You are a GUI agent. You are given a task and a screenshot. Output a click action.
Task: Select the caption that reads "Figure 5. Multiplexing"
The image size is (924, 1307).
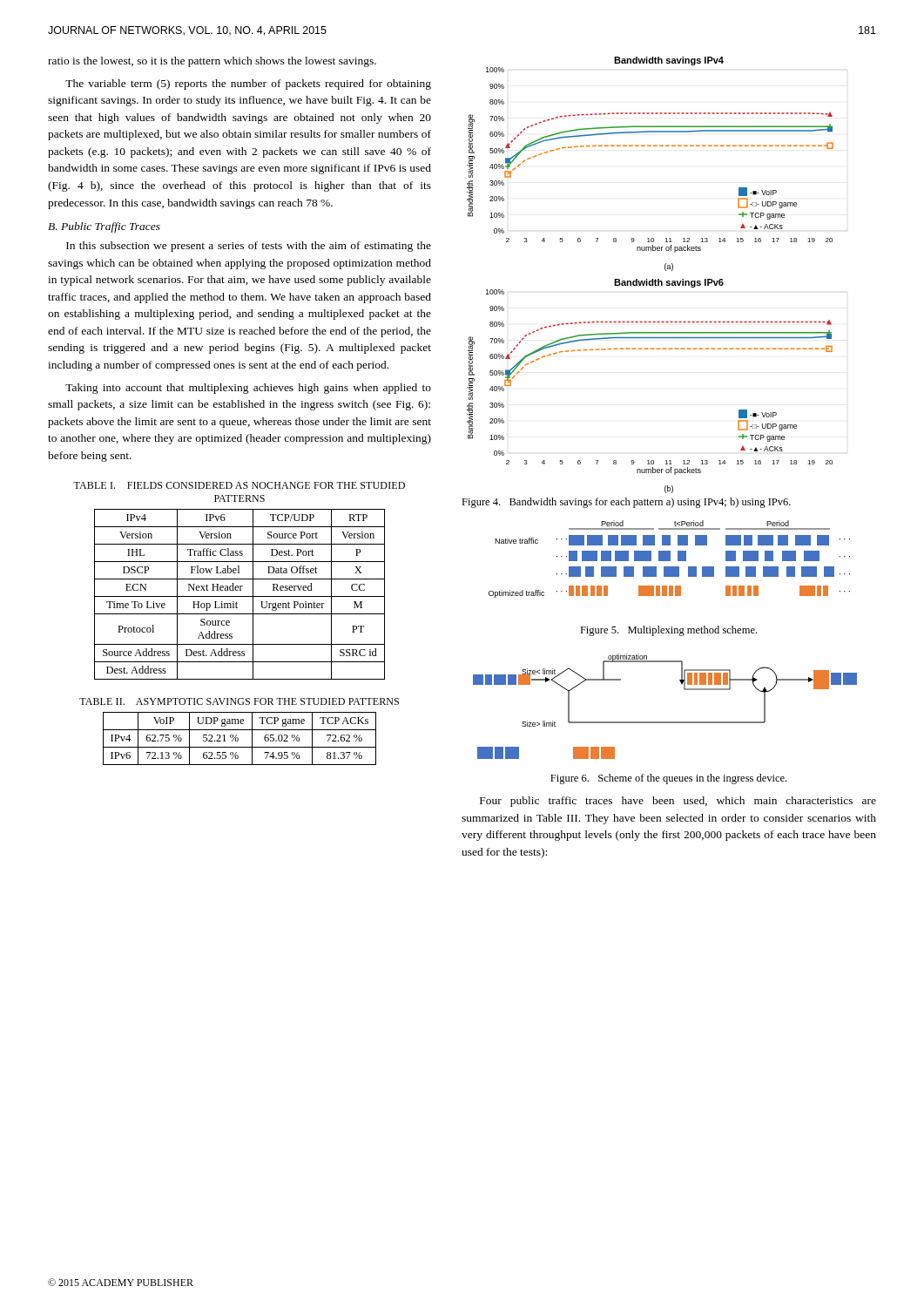click(x=669, y=630)
